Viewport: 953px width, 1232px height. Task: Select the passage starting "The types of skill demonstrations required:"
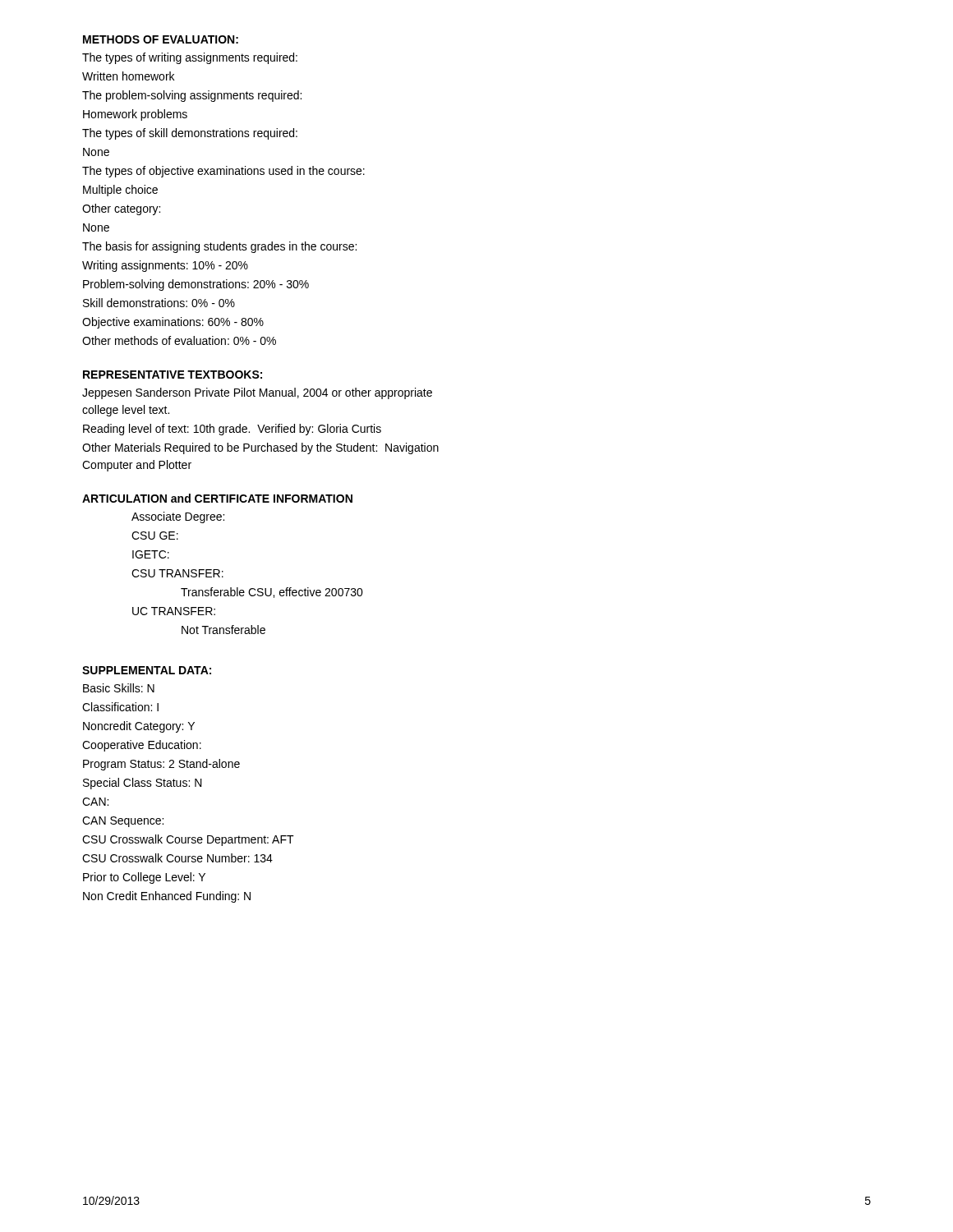pyautogui.click(x=190, y=133)
